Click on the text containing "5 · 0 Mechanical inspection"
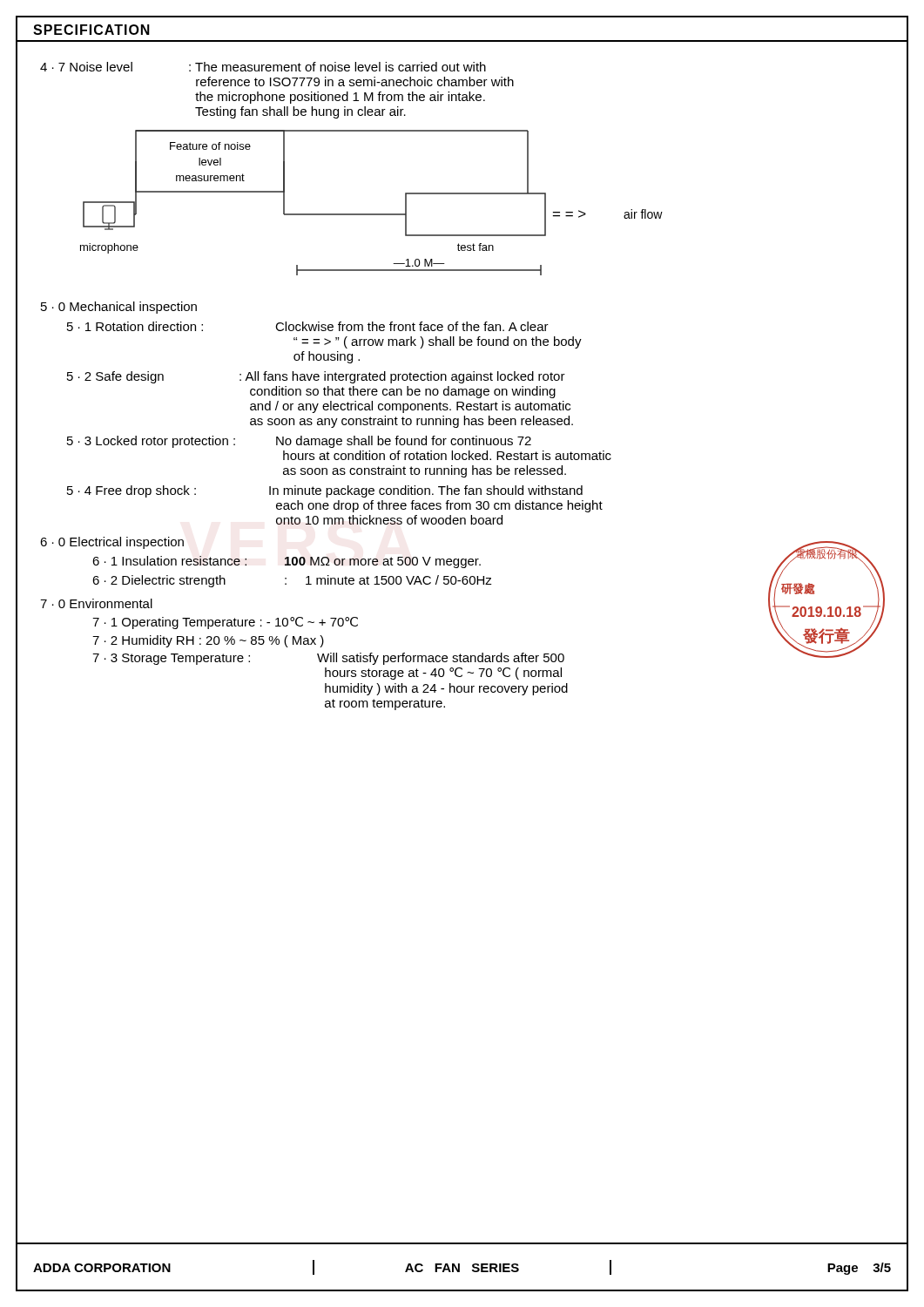 point(119,306)
